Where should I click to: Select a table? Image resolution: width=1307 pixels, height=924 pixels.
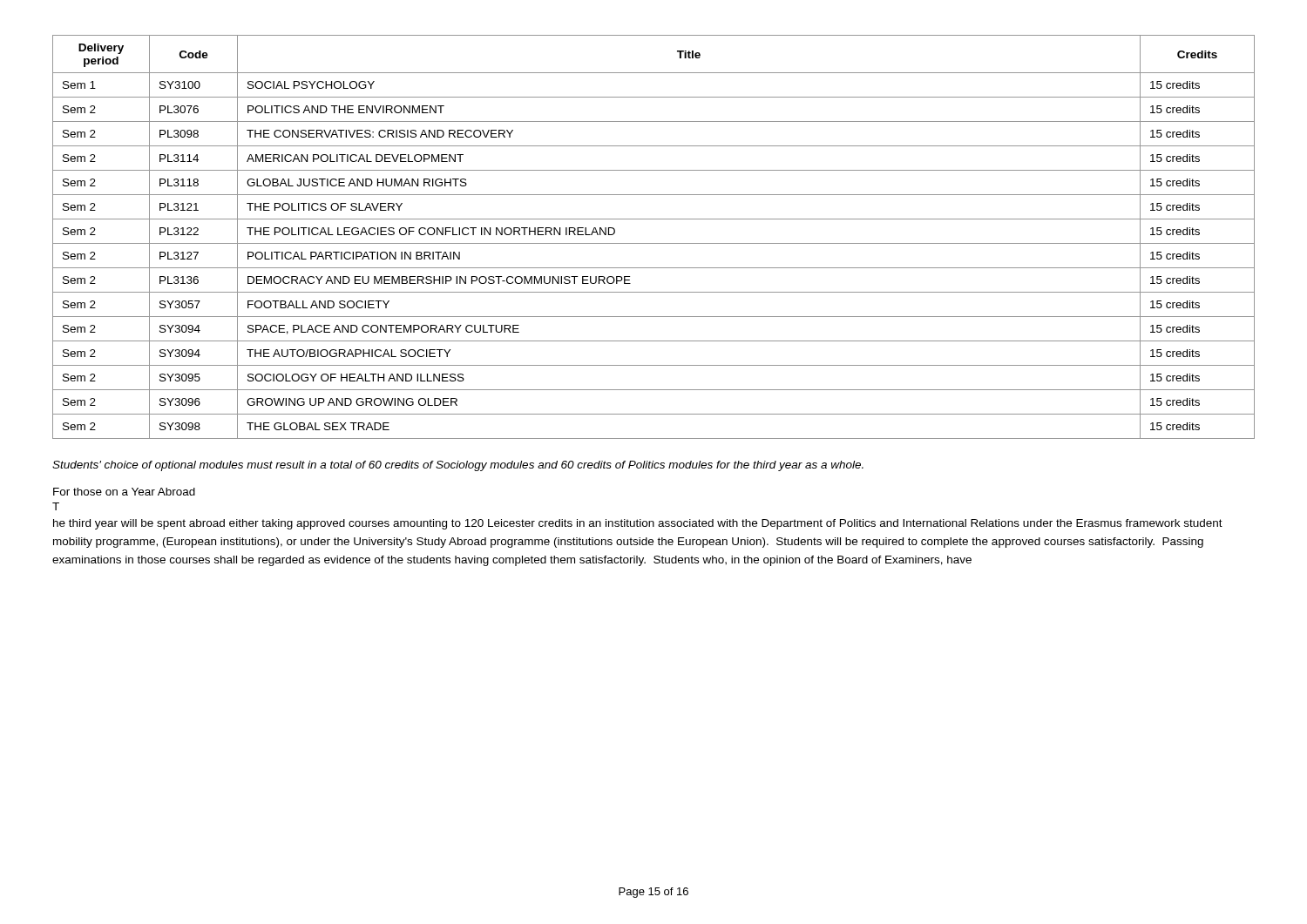coord(654,237)
